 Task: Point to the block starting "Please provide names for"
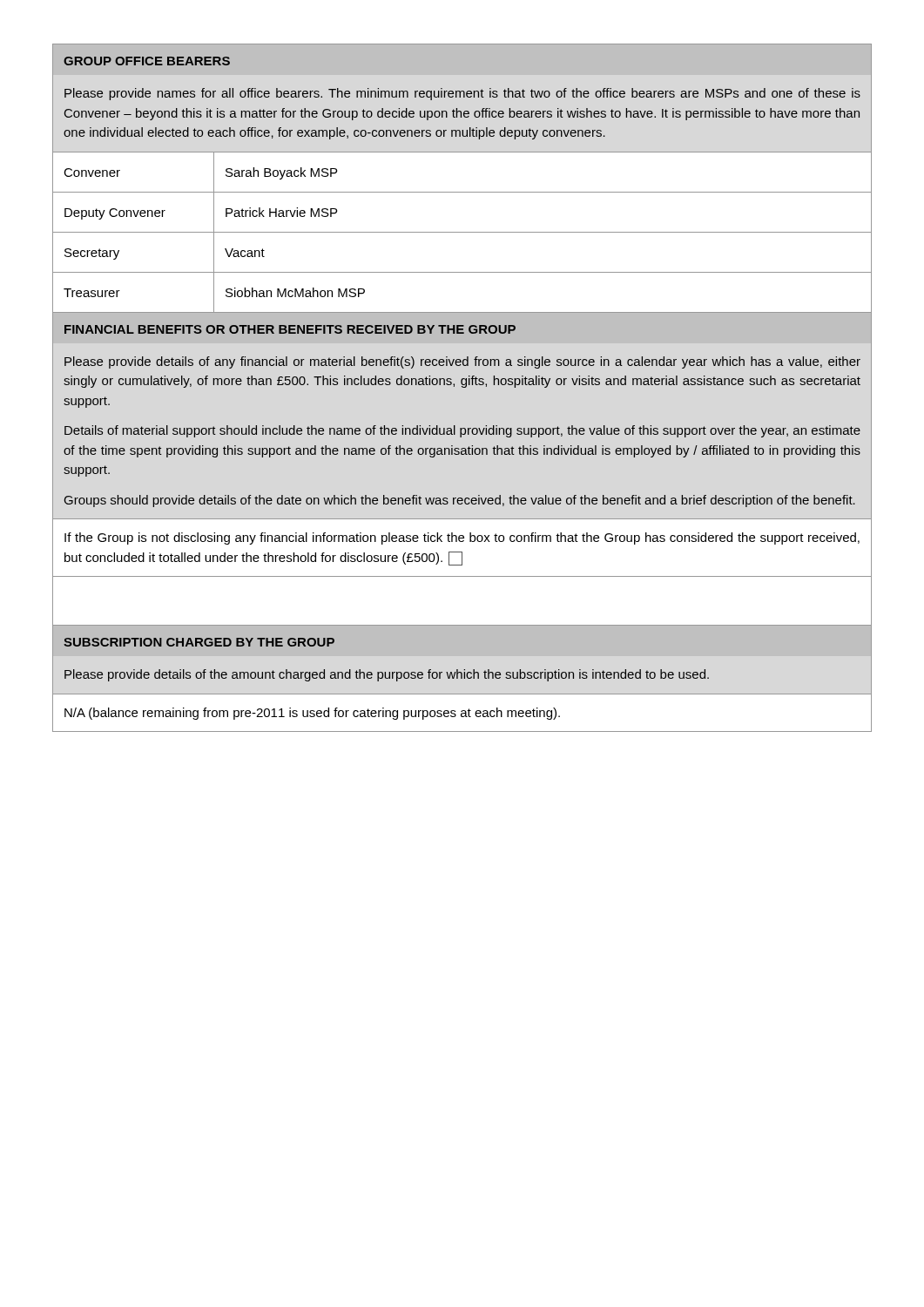tap(462, 112)
